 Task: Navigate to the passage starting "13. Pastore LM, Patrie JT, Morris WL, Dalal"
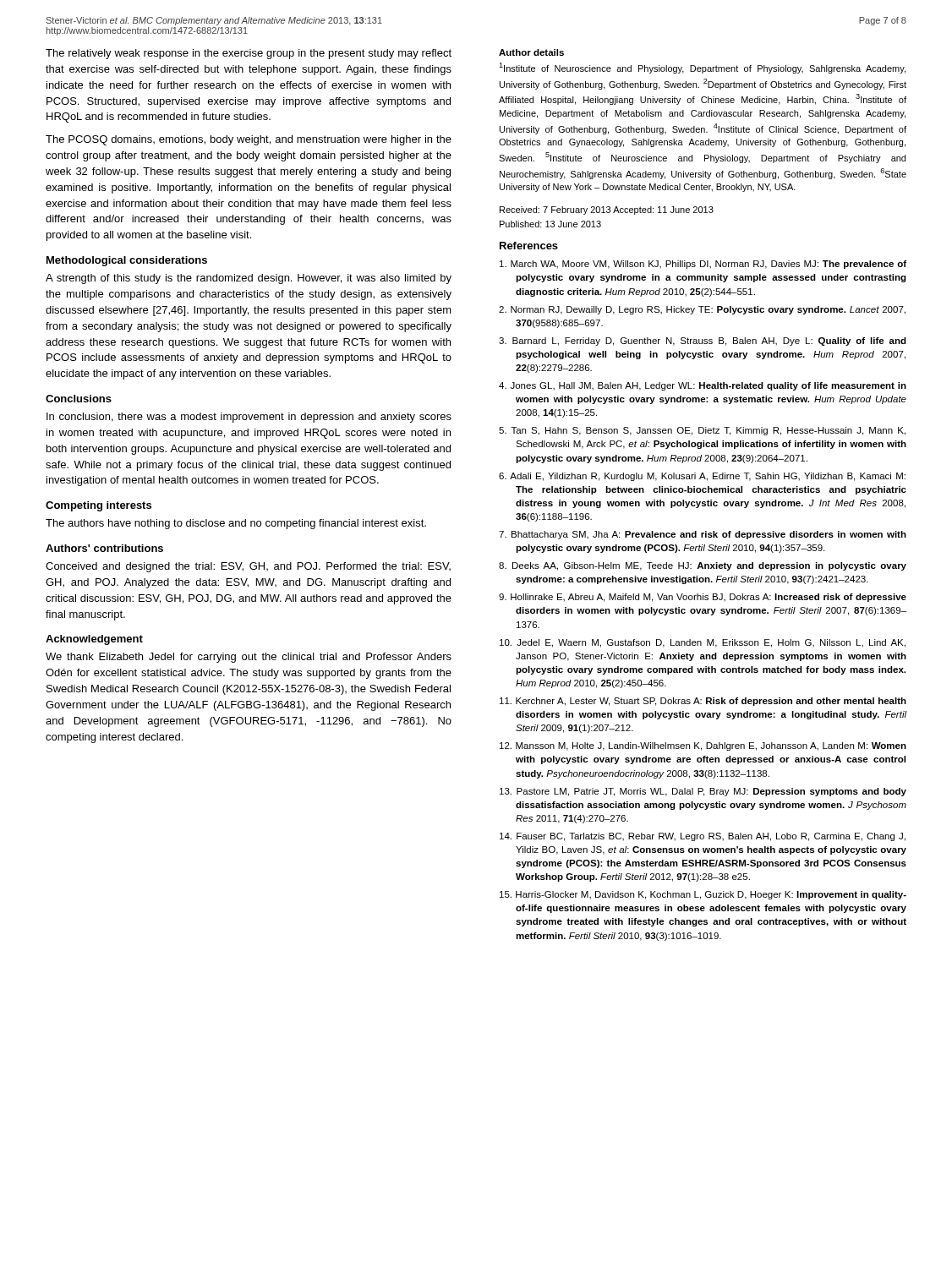pos(703,804)
